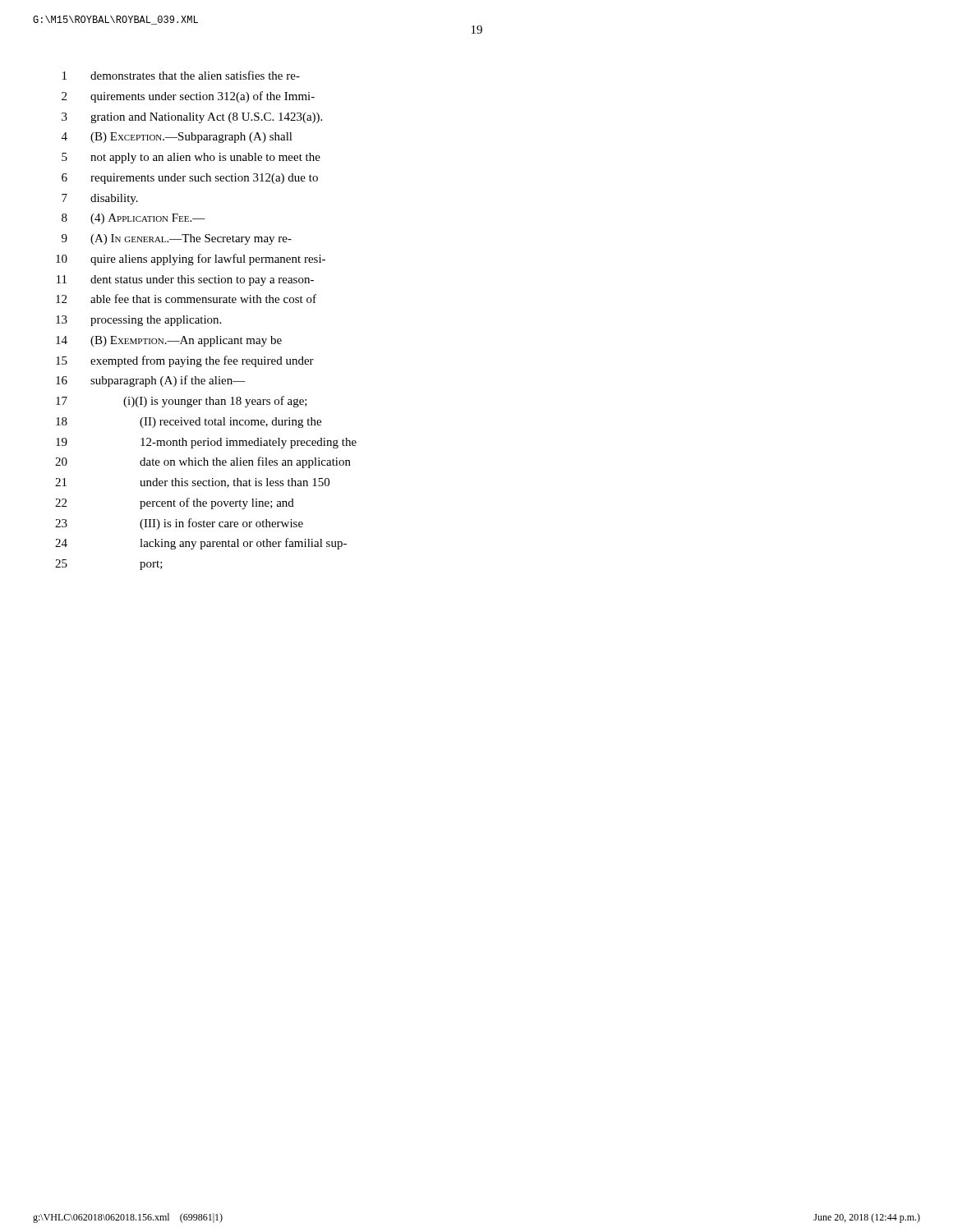Click on the element starting "9 (A) In general.—The"

tap(177, 239)
